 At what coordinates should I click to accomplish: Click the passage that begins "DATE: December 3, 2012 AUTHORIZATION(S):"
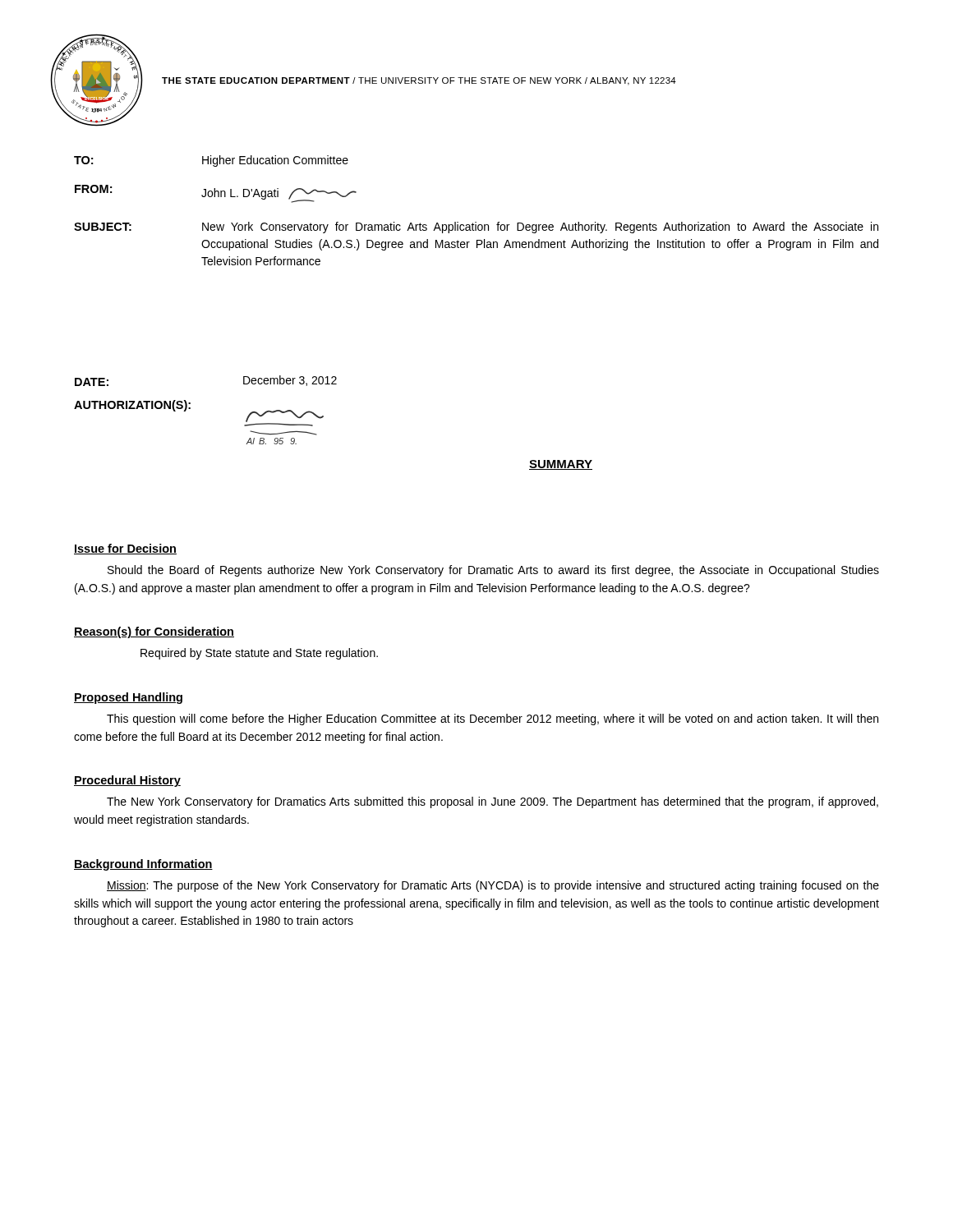94,381
